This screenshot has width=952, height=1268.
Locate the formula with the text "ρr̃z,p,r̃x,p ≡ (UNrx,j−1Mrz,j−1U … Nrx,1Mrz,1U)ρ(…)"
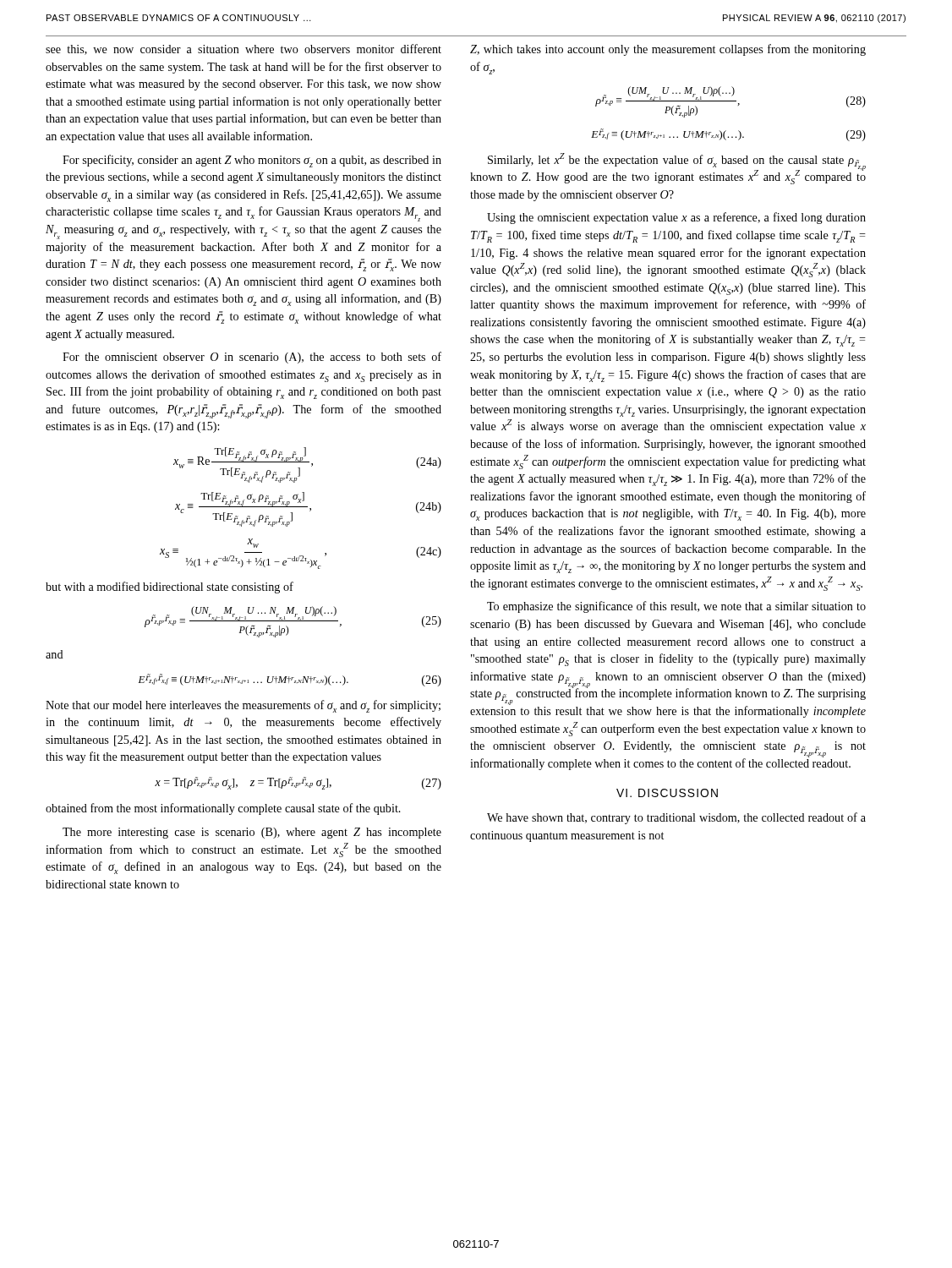[244, 621]
